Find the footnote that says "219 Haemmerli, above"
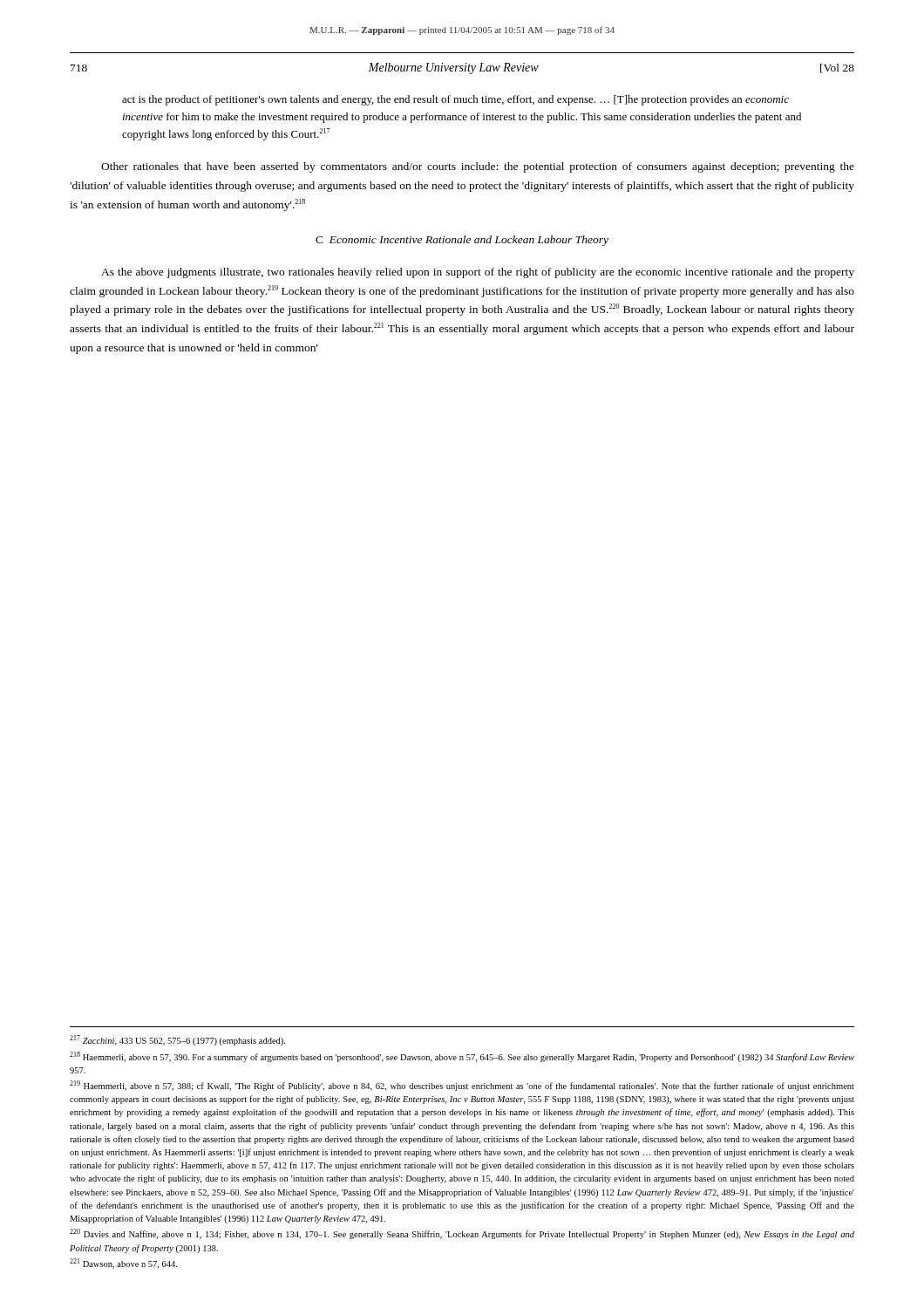The height and width of the screenshot is (1308, 924). 462,1151
